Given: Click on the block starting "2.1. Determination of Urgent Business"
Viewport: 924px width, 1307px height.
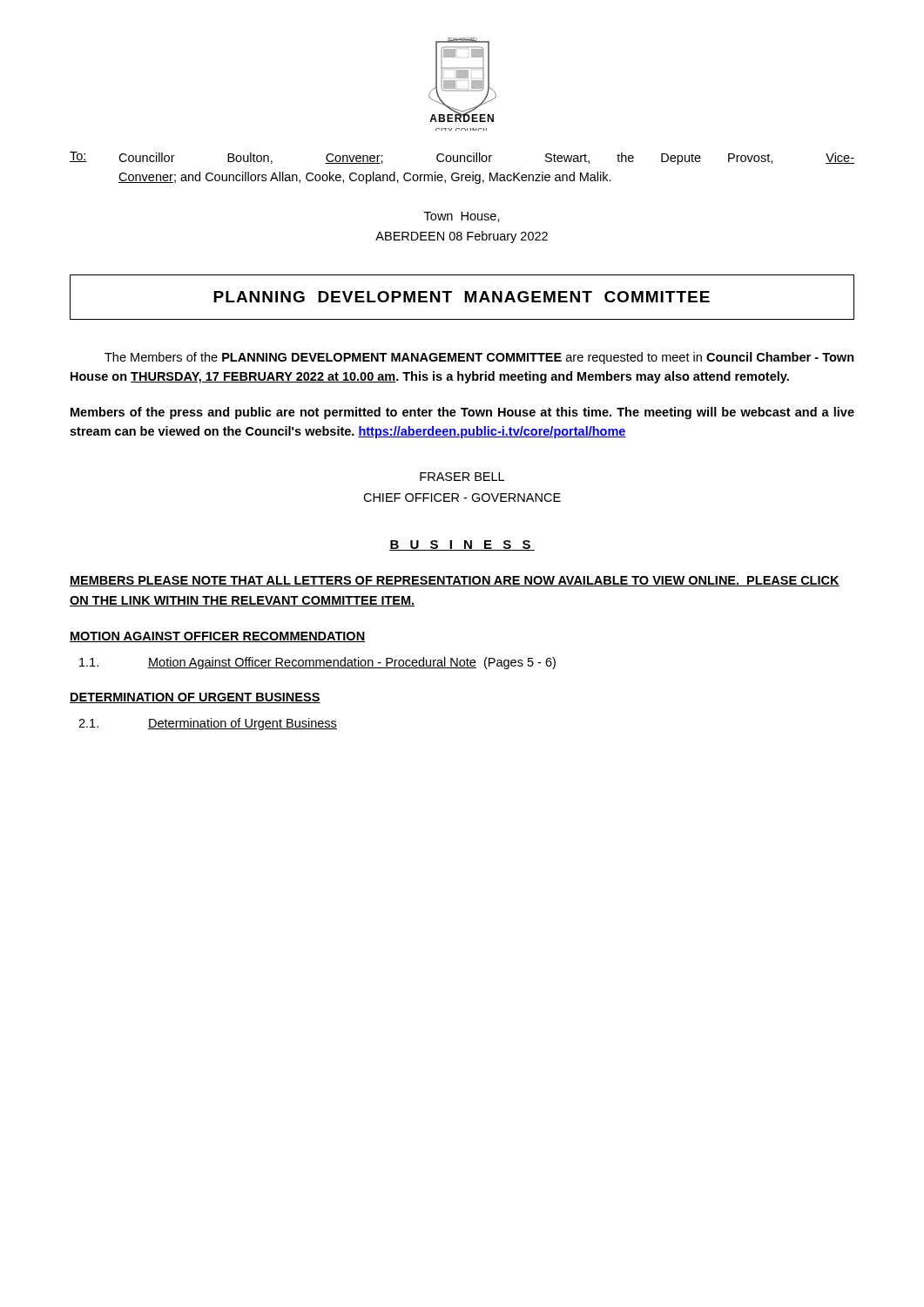Looking at the screenshot, I should (208, 724).
